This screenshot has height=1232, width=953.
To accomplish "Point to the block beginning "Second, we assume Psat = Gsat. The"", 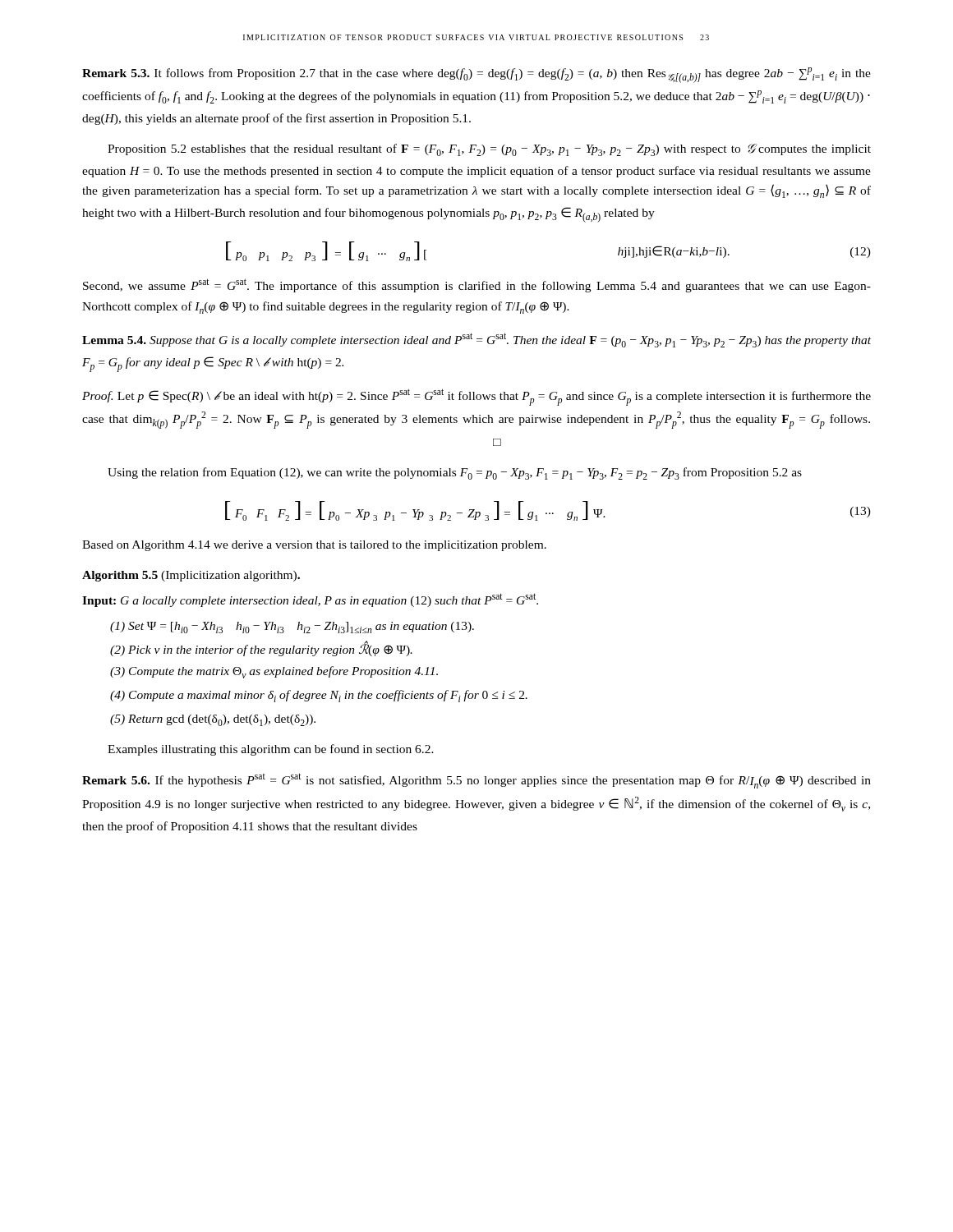I will point(476,296).
